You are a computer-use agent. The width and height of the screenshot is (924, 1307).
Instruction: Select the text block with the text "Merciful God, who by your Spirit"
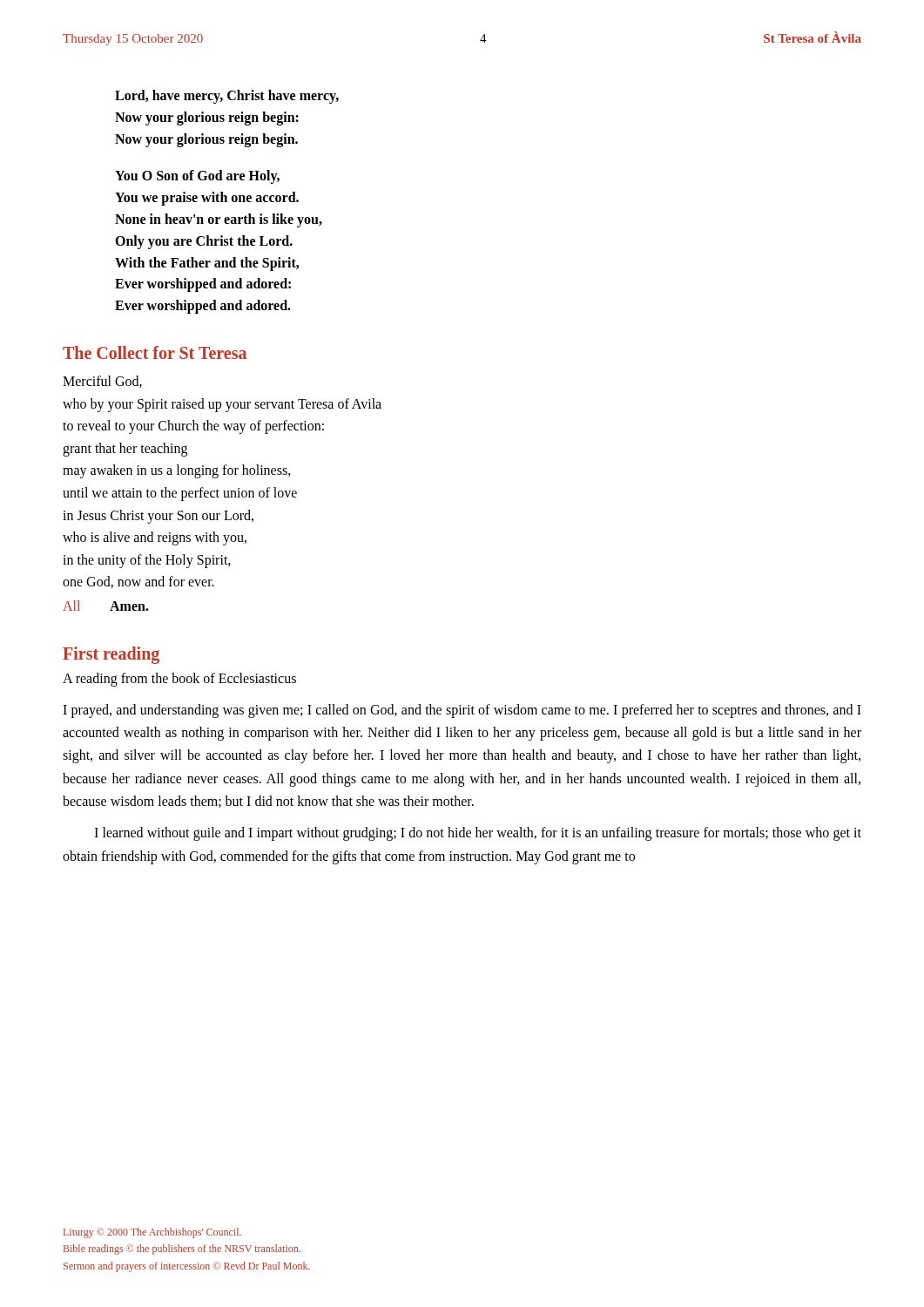click(x=102, y=382)
